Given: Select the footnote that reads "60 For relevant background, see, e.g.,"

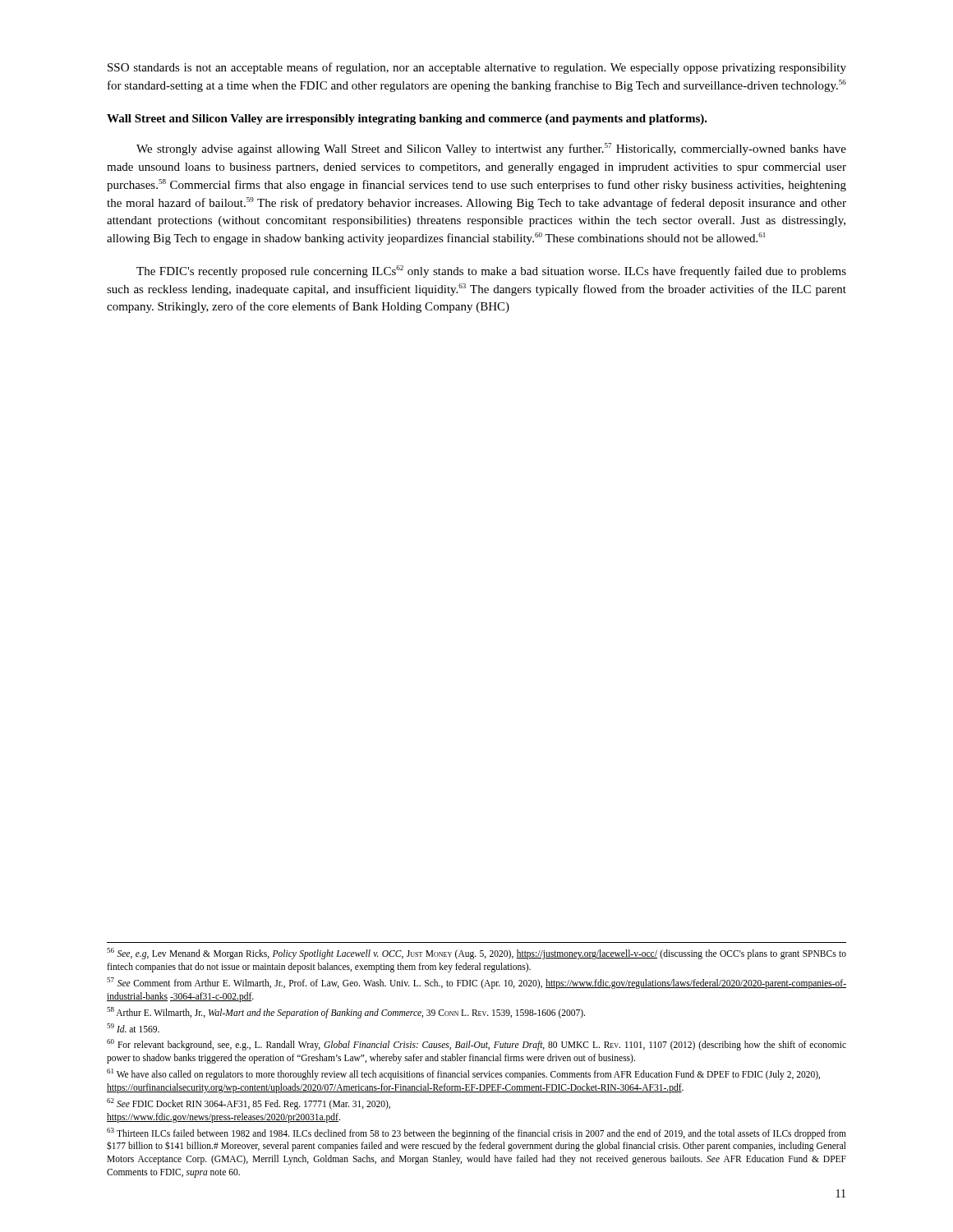Looking at the screenshot, I should click(x=476, y=1051).
